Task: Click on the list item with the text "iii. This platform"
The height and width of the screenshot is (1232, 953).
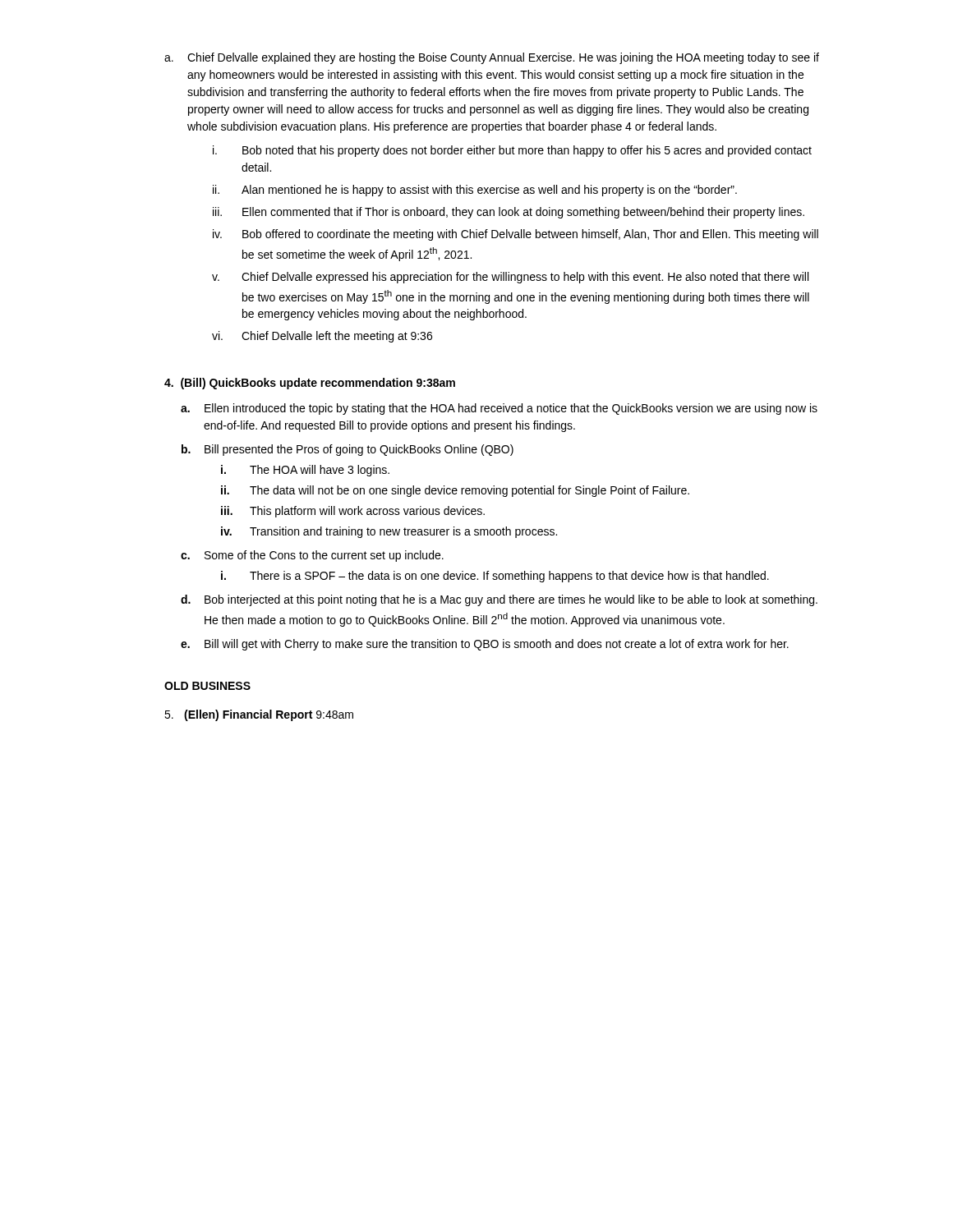Action: point(353,512)
